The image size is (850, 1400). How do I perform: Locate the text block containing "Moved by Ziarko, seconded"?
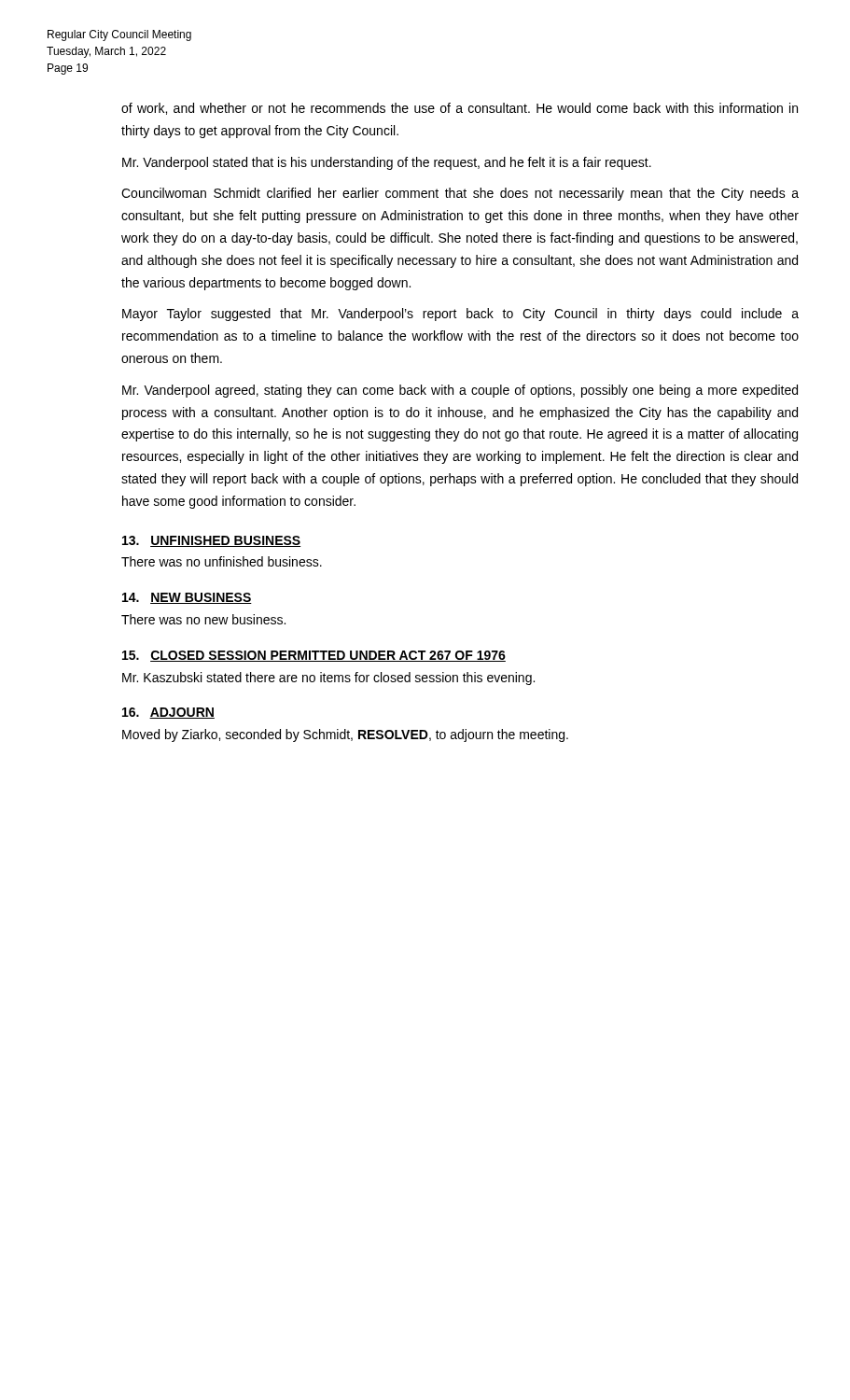point(345,735)
